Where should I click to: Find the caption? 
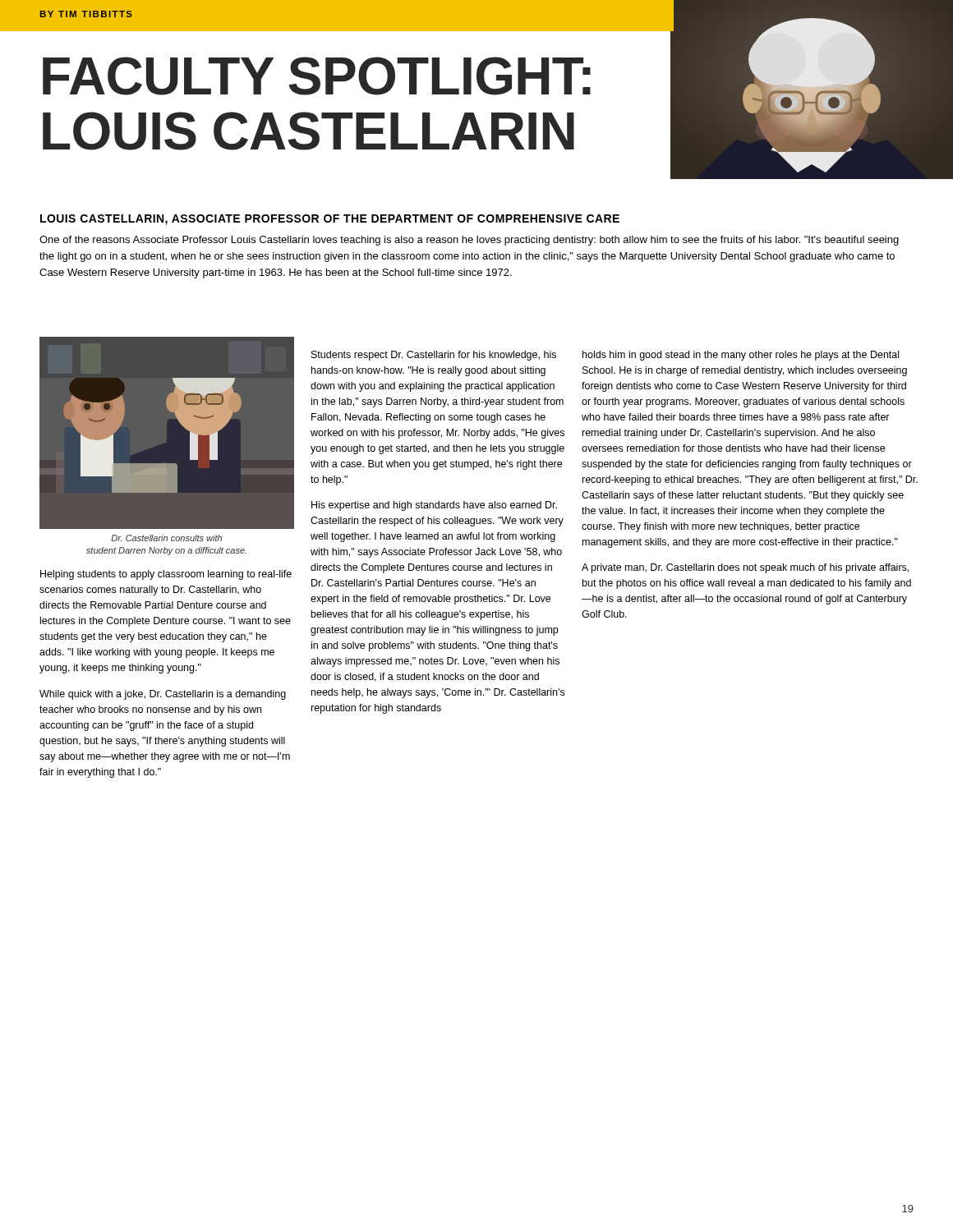(167, 544)
